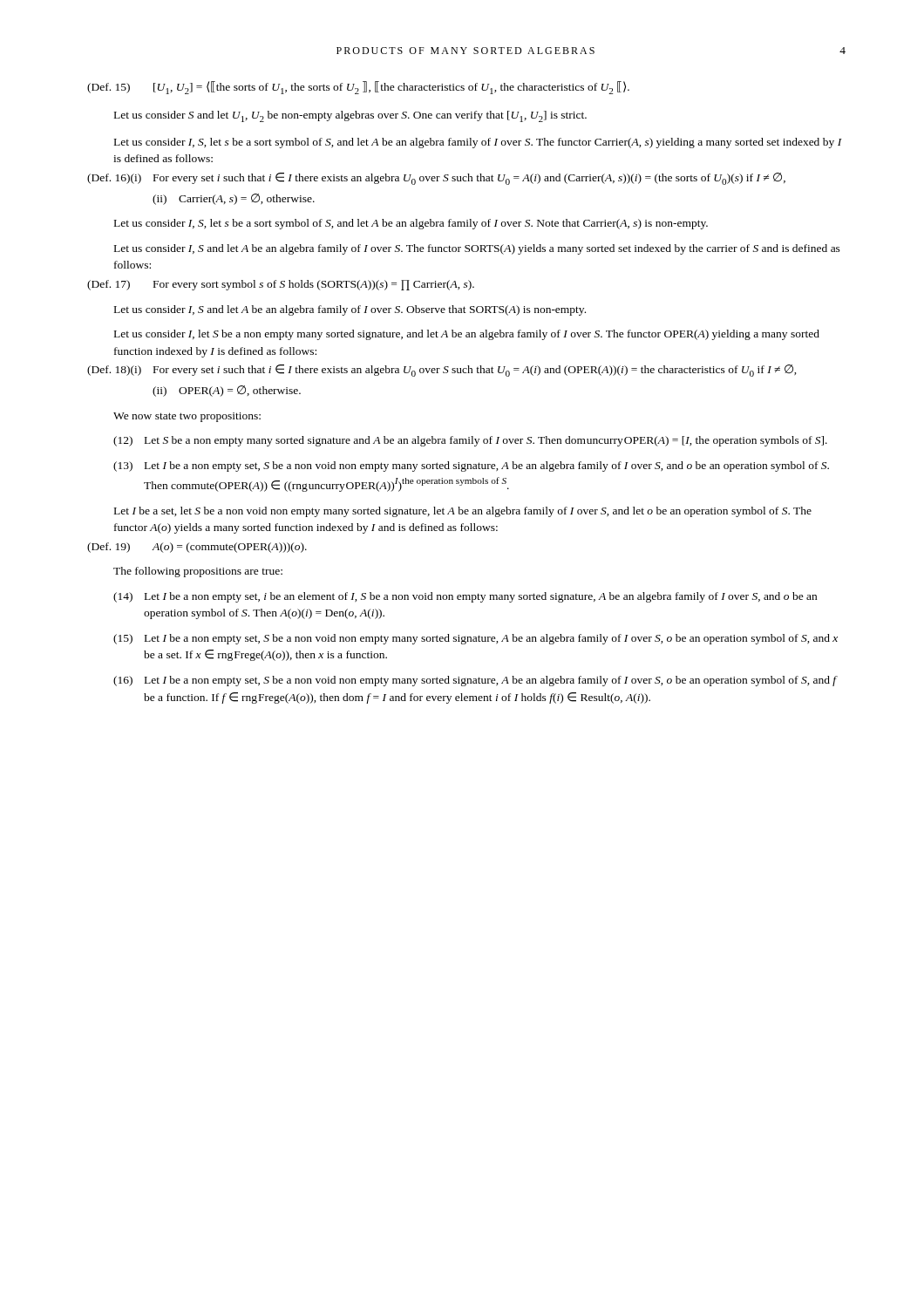Locate the formula with the text "(Def. 19) A(o) = (commute(OPER(A)))(o)."
Screen dimensions: 1308x924
pos(197,548)
